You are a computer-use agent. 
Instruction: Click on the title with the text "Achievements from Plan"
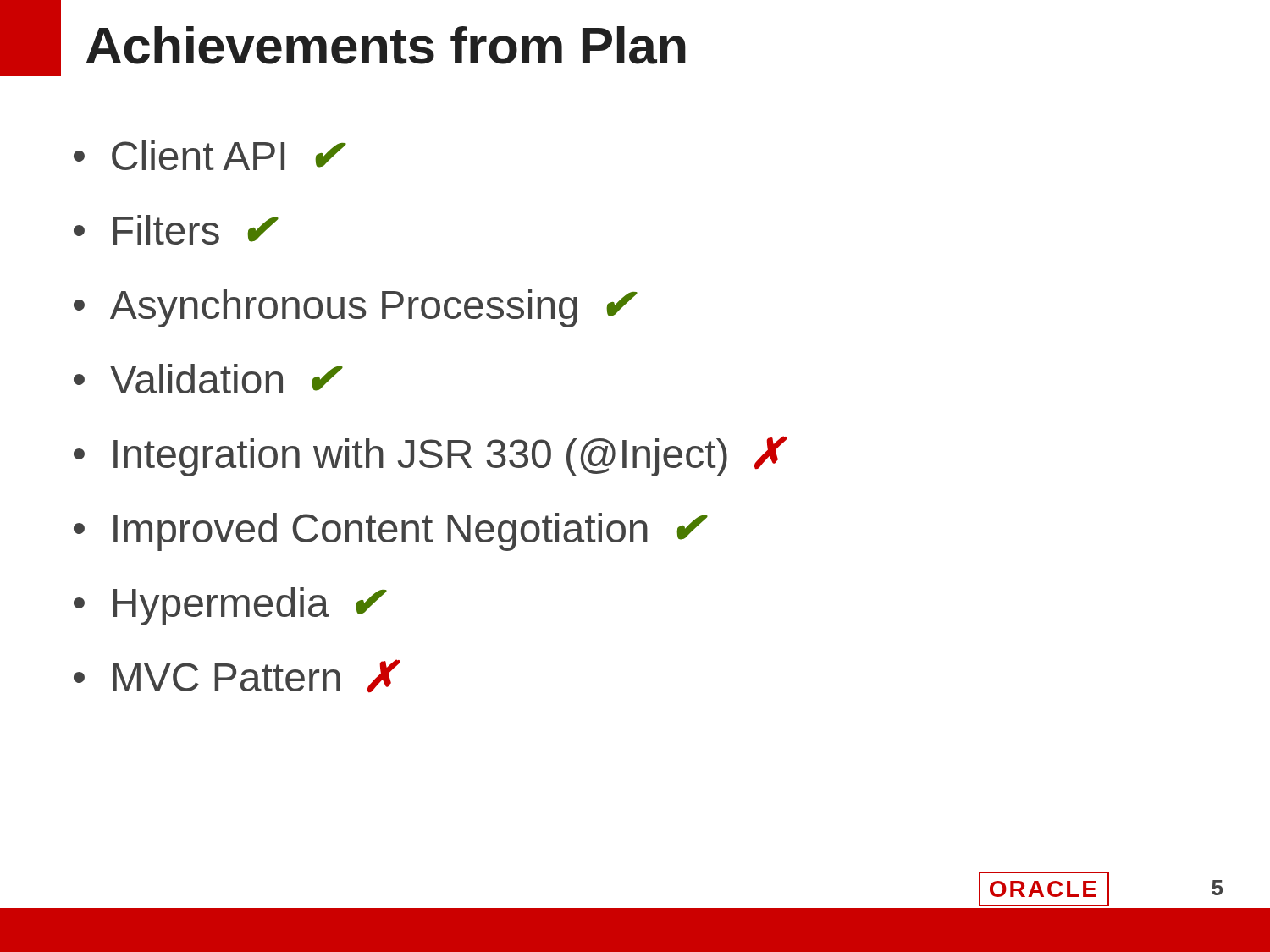pyautogui.click(x=652, y=45)
